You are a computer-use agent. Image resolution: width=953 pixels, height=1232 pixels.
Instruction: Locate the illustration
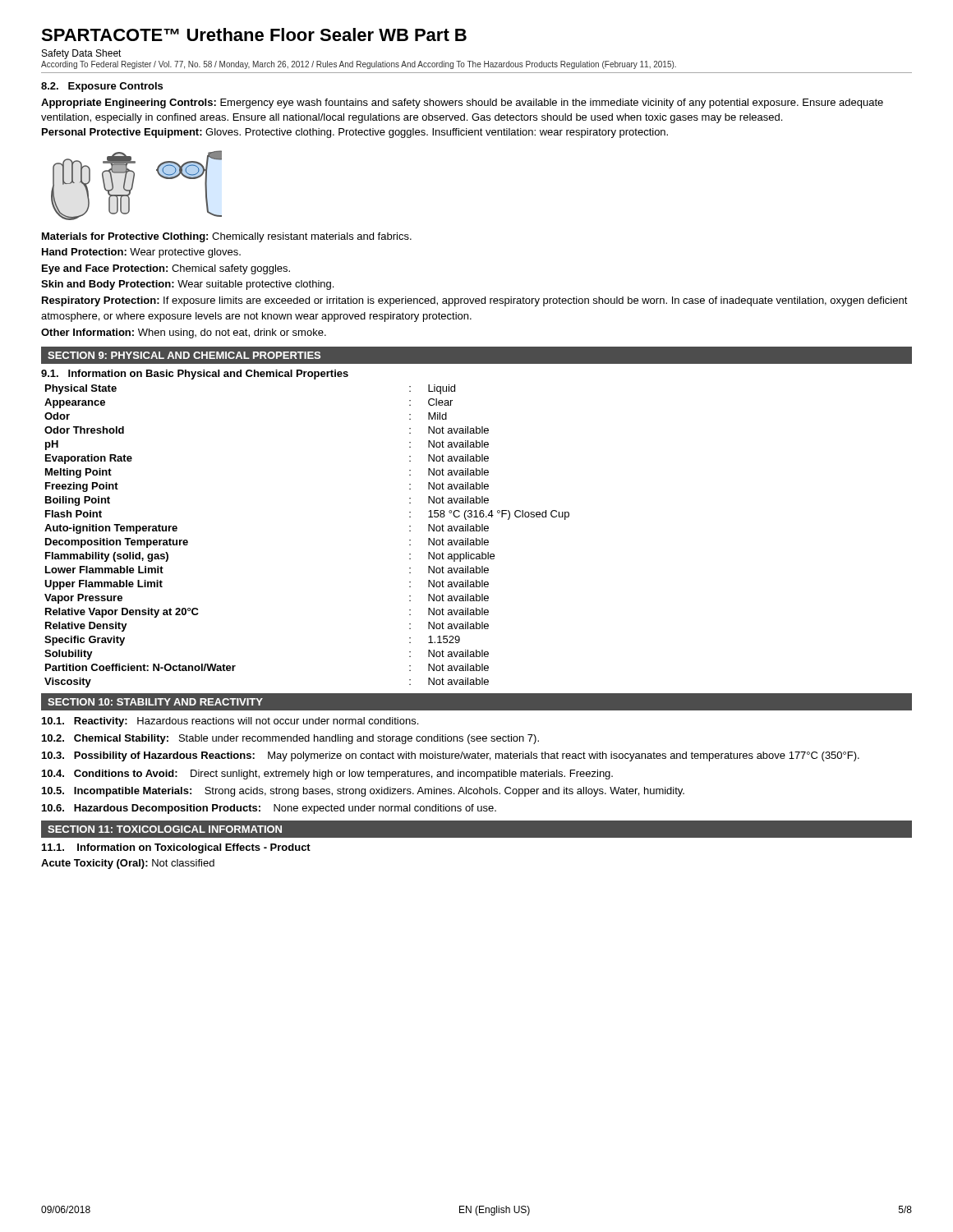476,185
